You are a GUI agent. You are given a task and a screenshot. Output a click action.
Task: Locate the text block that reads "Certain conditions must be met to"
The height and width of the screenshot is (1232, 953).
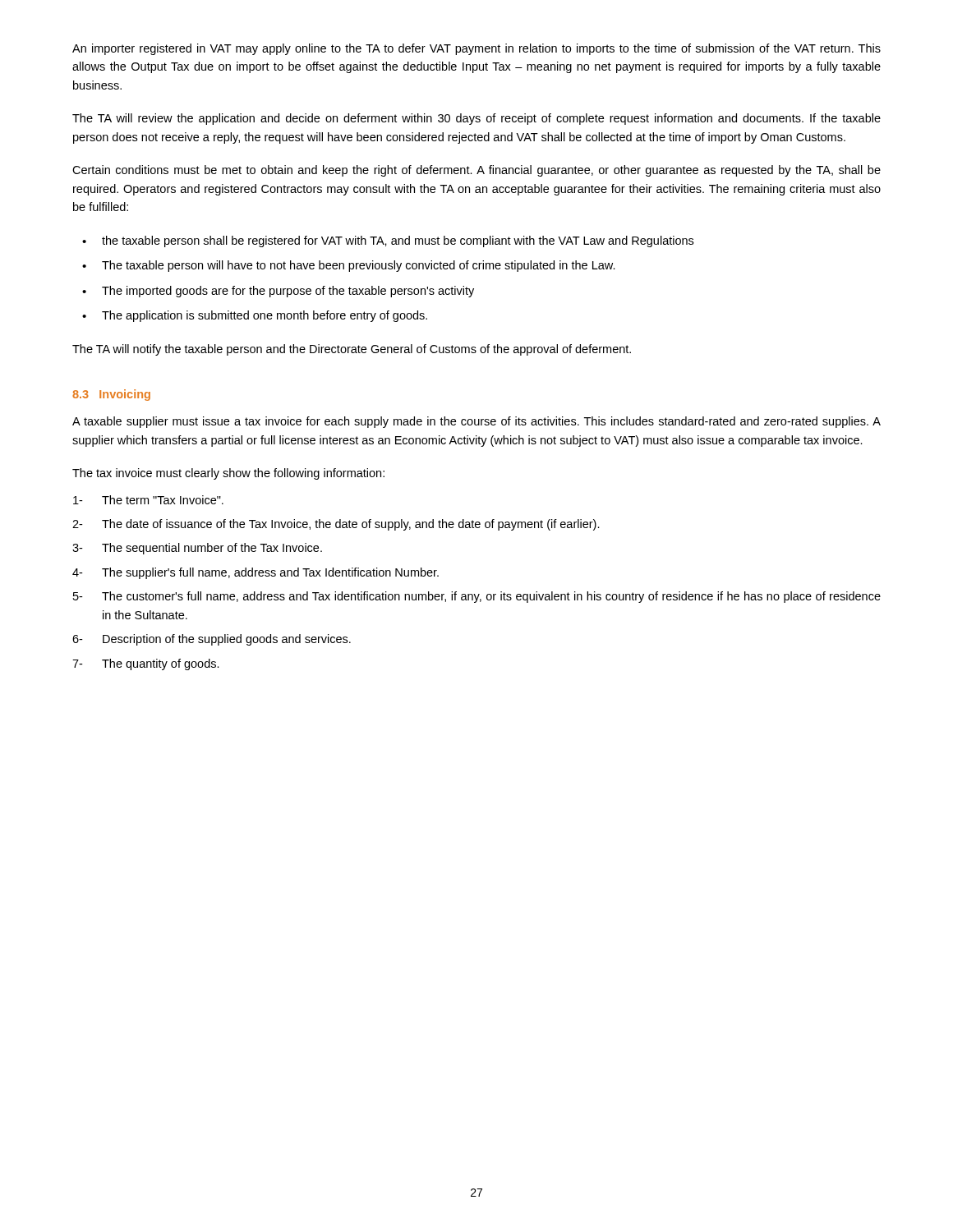476,189
